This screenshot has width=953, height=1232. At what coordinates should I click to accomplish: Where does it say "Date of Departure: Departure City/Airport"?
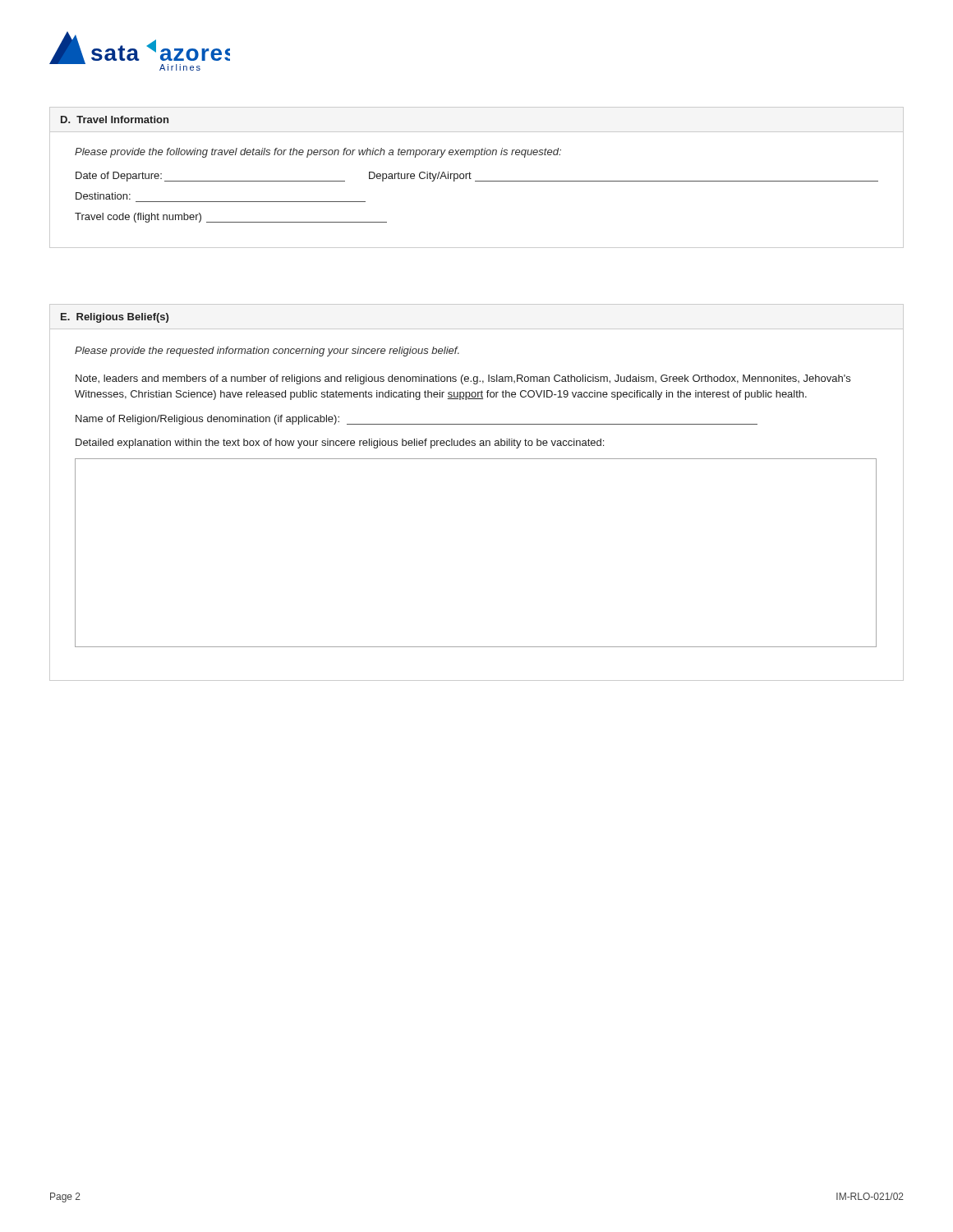click(476, 175)
